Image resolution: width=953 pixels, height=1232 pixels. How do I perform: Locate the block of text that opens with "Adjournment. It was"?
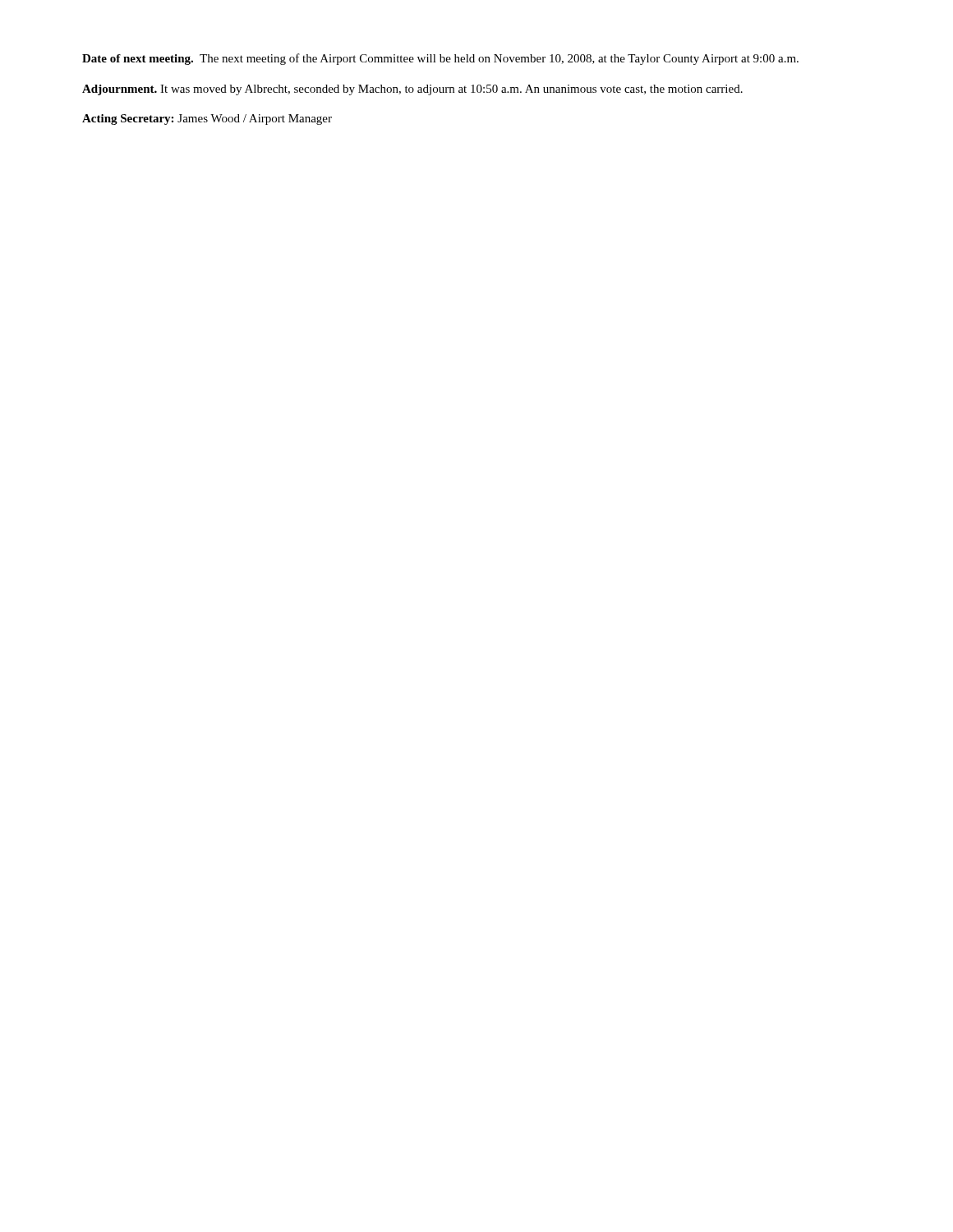click(x=413, y=88)
